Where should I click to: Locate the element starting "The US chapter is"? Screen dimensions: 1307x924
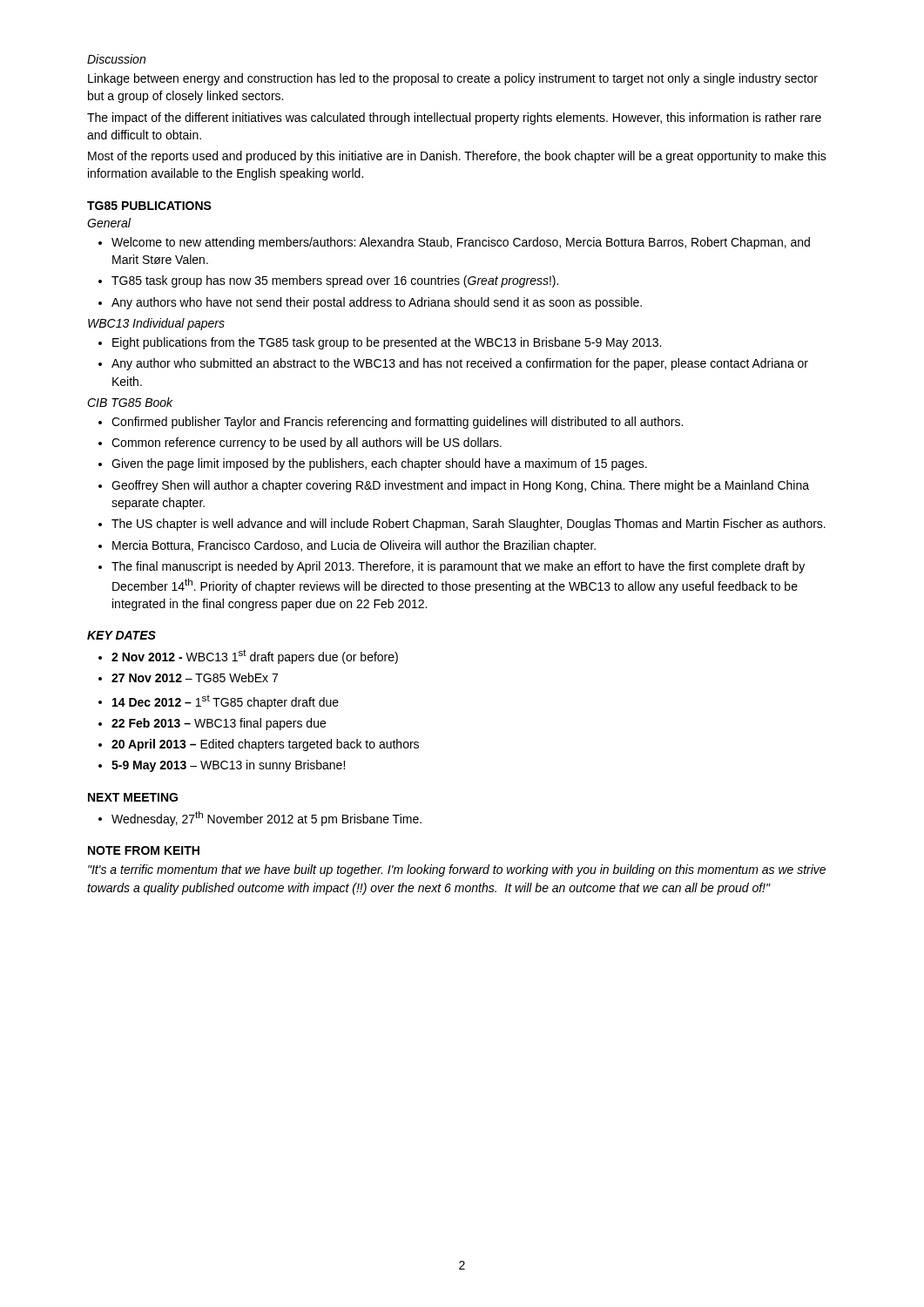[469, 524]
